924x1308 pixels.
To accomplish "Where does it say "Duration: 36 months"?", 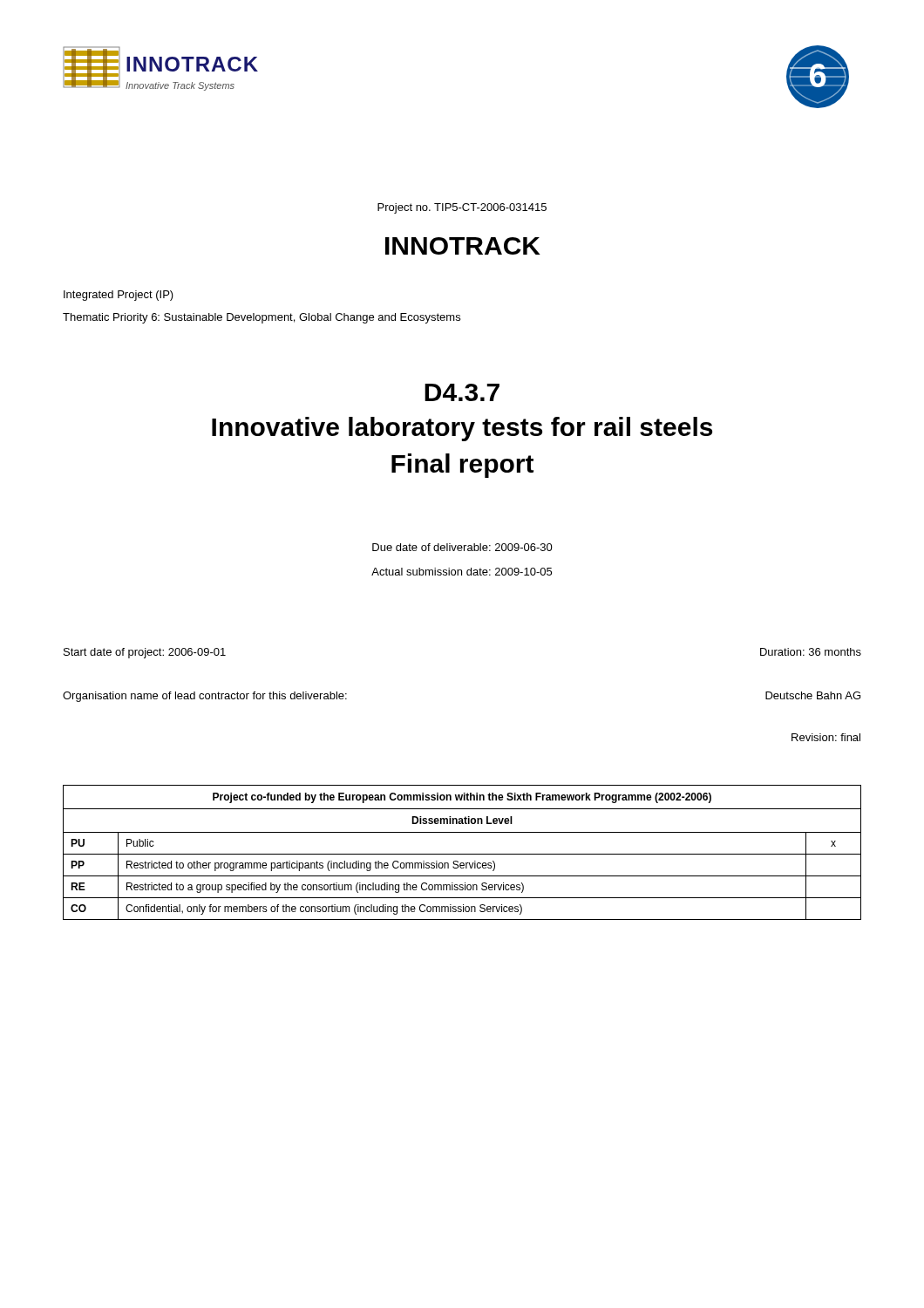I will tap(810, 652).
